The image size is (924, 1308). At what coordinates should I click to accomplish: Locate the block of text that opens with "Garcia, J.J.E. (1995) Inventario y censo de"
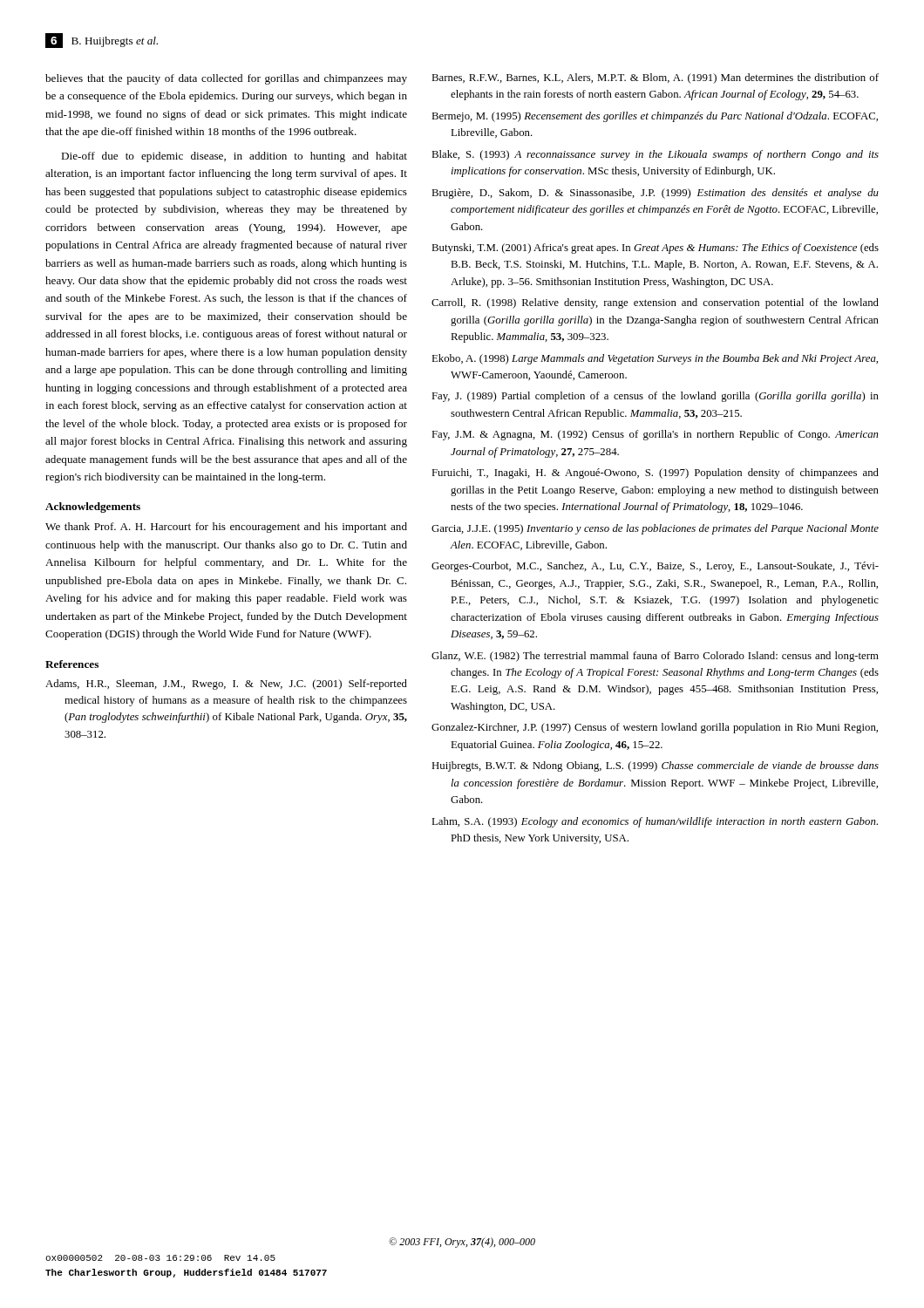[x=655, y=536]
